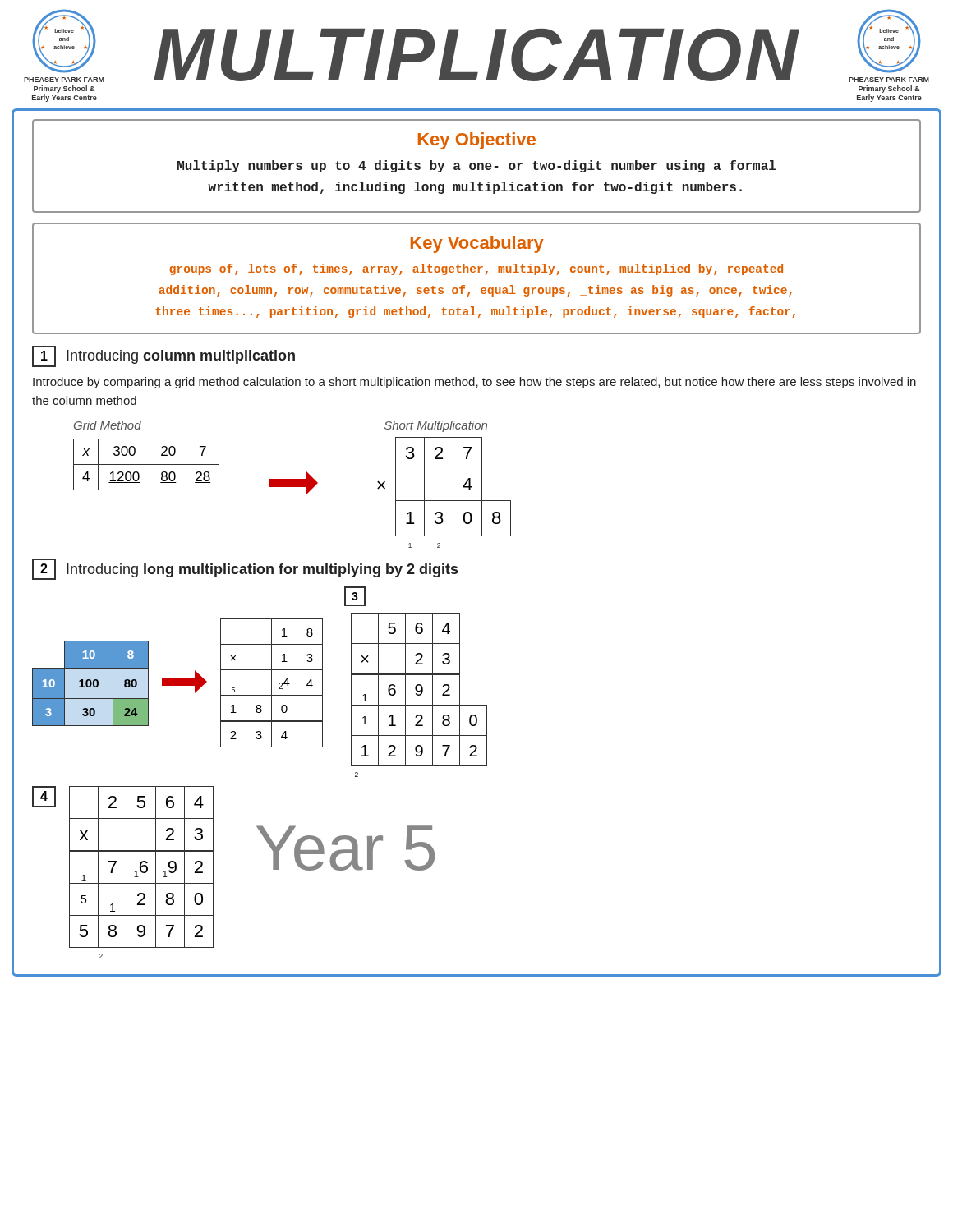Point to the block beginning "groups of, lots of, times,"
953x1232 pixels.
coord(476,291)
